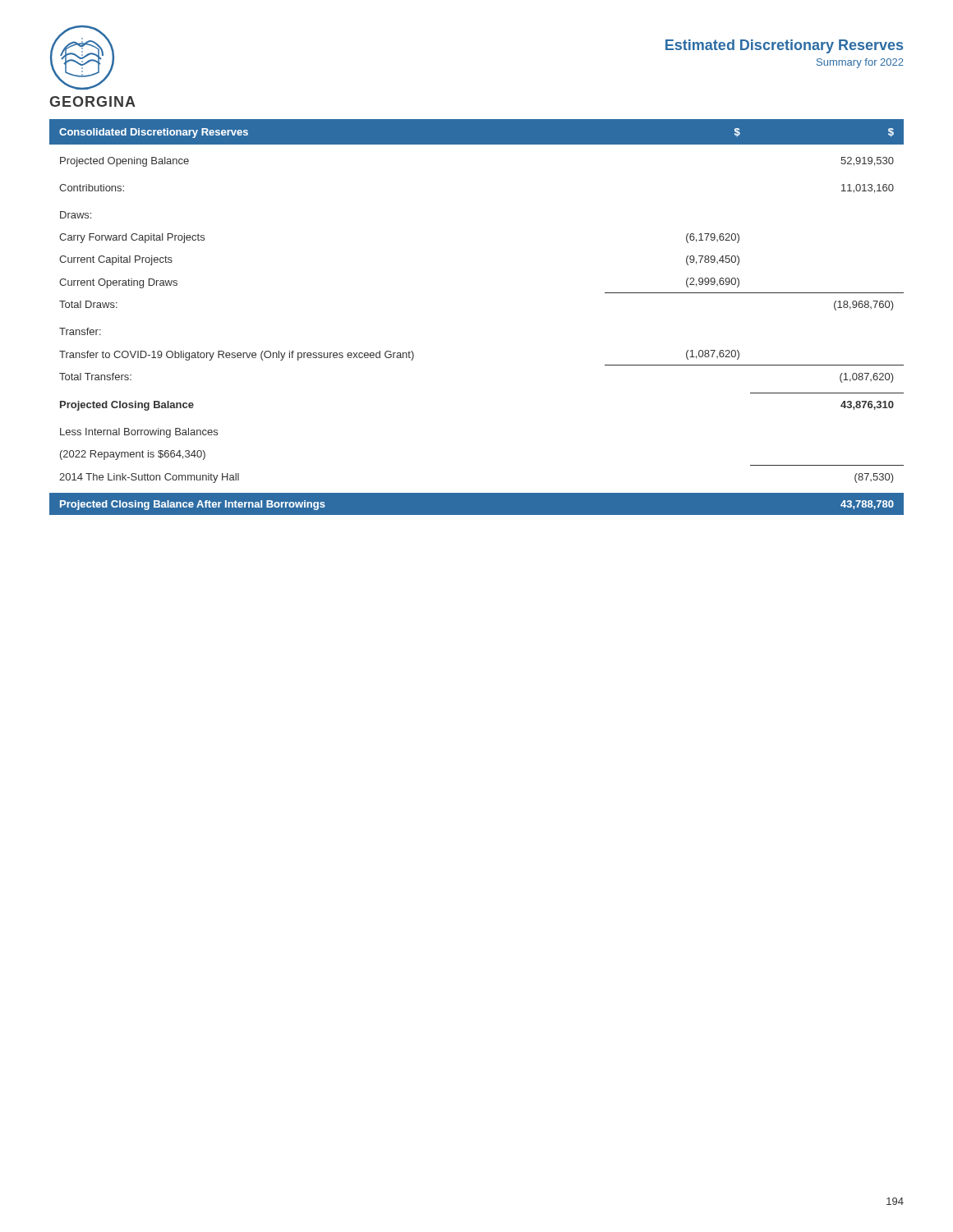Find the passage starting "Summary for 2022"
This screenshot has height=1232, width=953.
pyautogui.click(x=860, y=62)
